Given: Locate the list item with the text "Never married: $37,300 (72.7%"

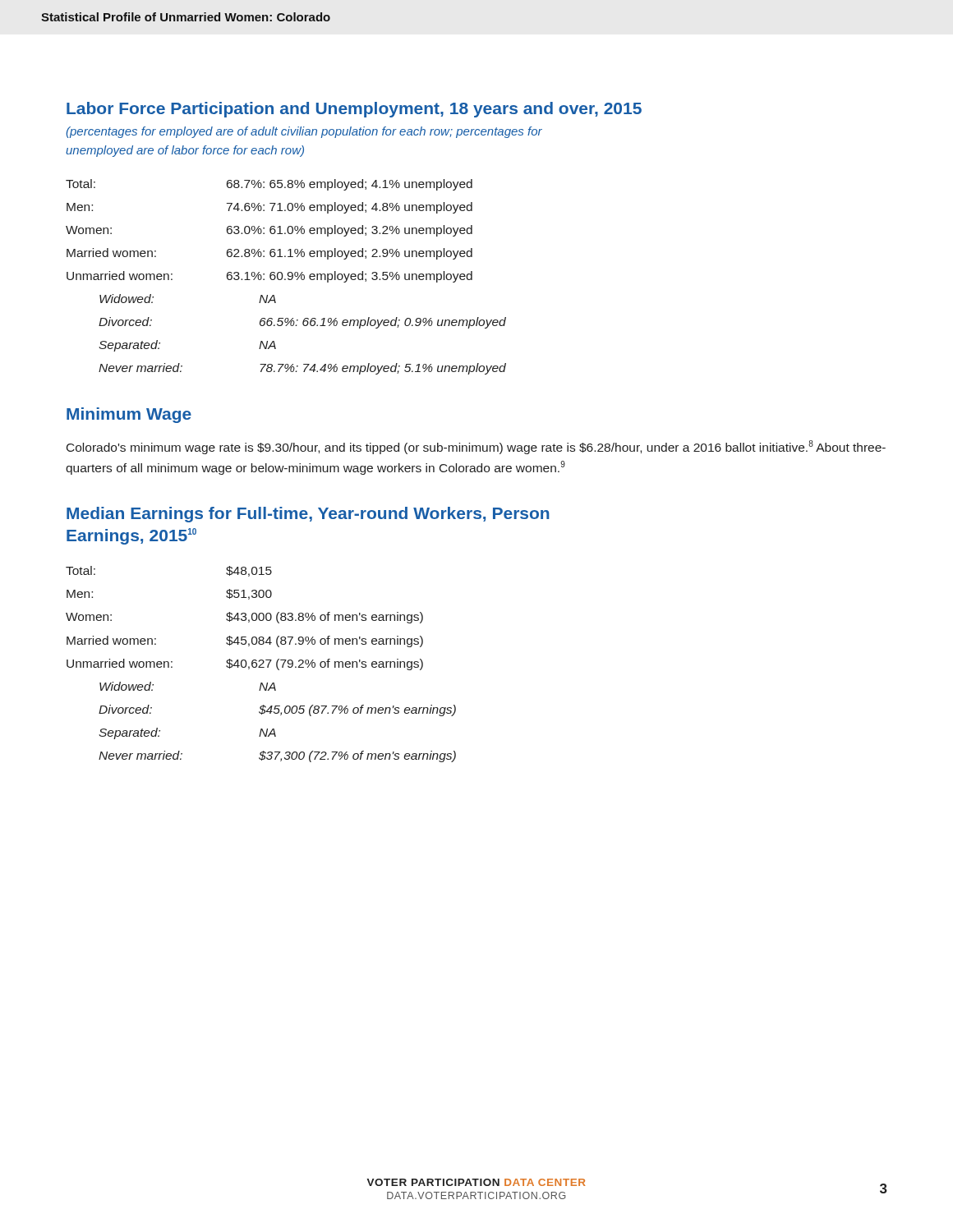Looking at the screenshot, I should (x=277, y=756).
